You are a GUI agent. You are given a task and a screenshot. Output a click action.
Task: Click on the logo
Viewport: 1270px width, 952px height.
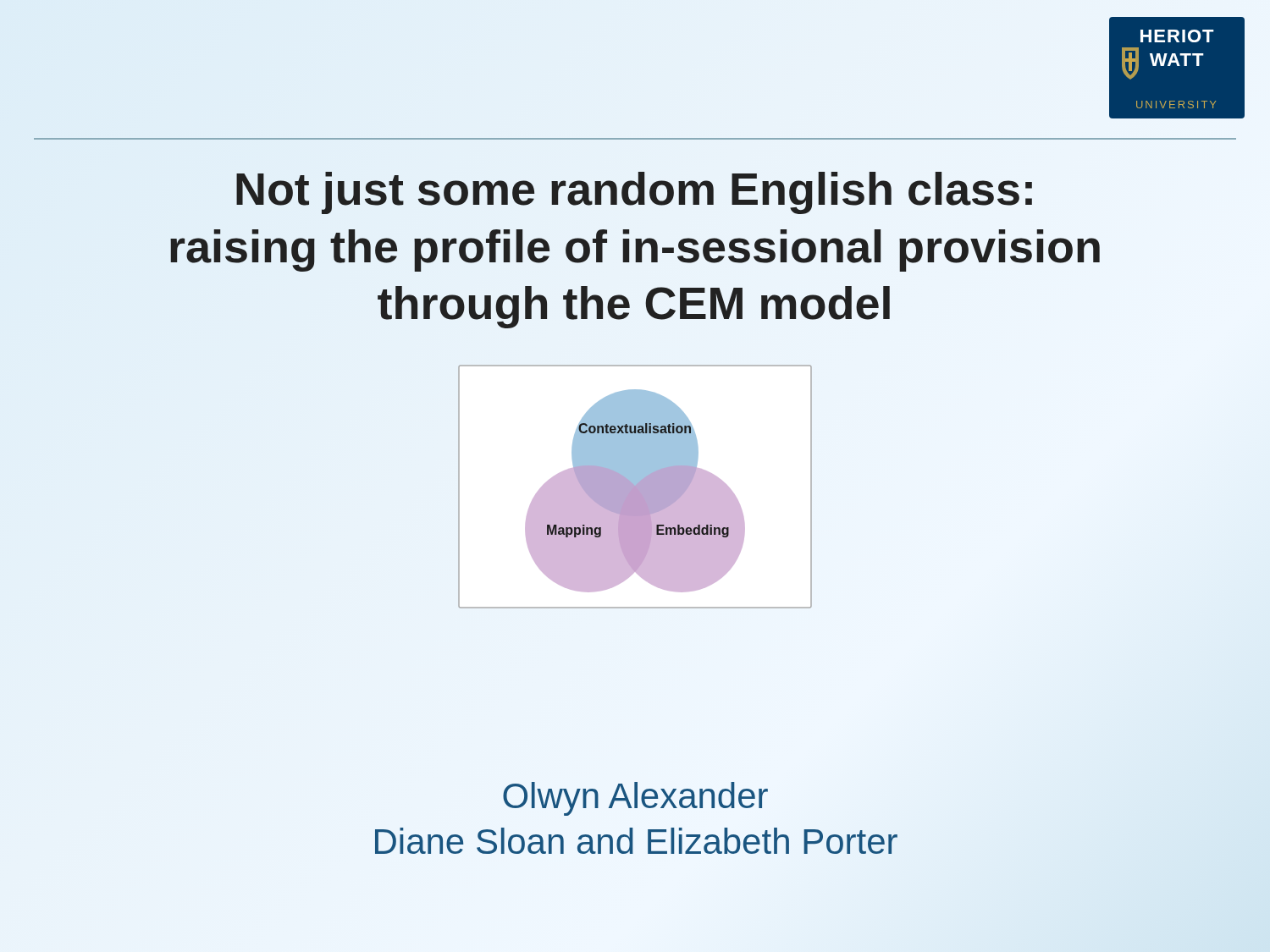point(1177,68)
